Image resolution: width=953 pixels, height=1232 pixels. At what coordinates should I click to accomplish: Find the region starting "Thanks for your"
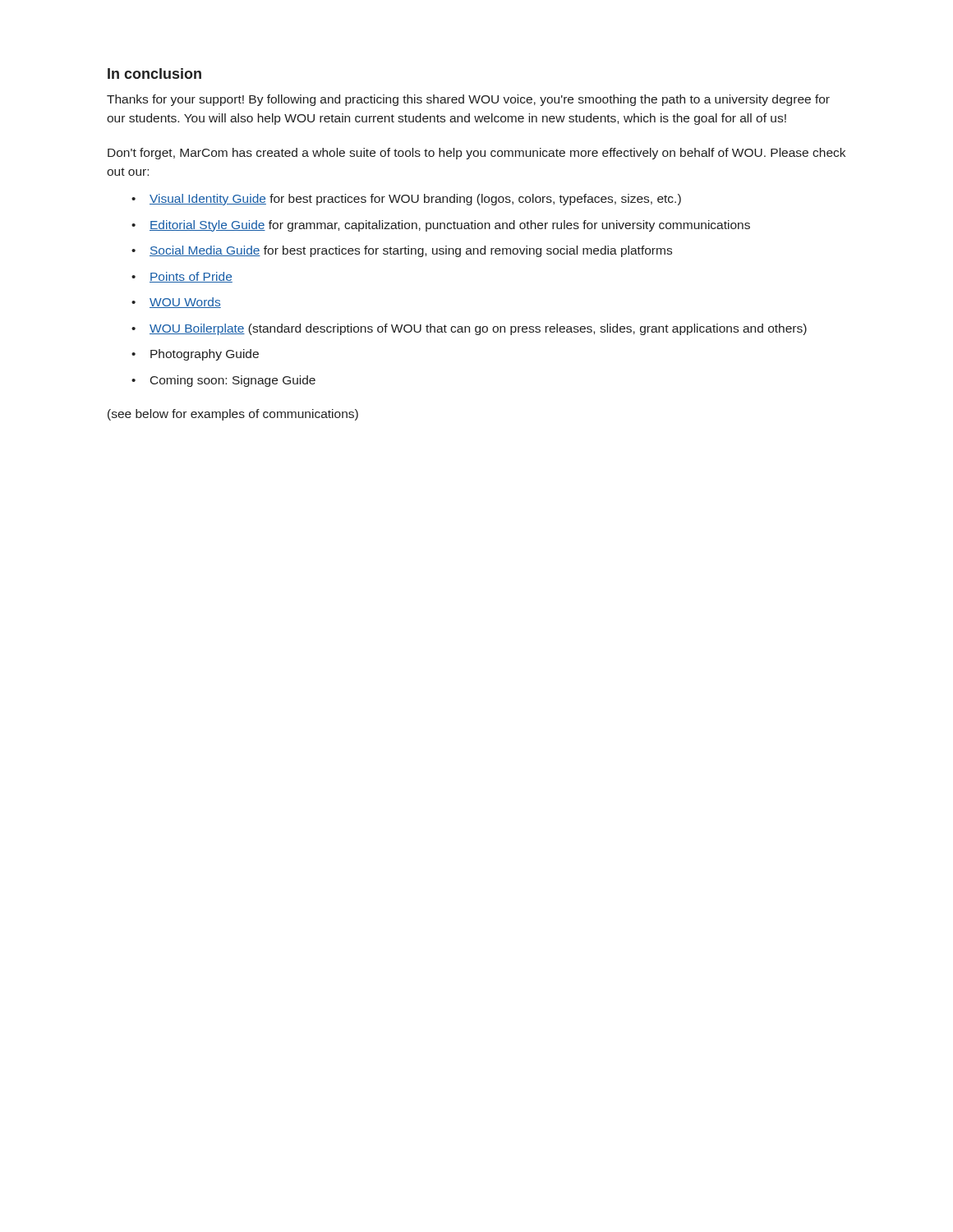[x=468, y=109]
